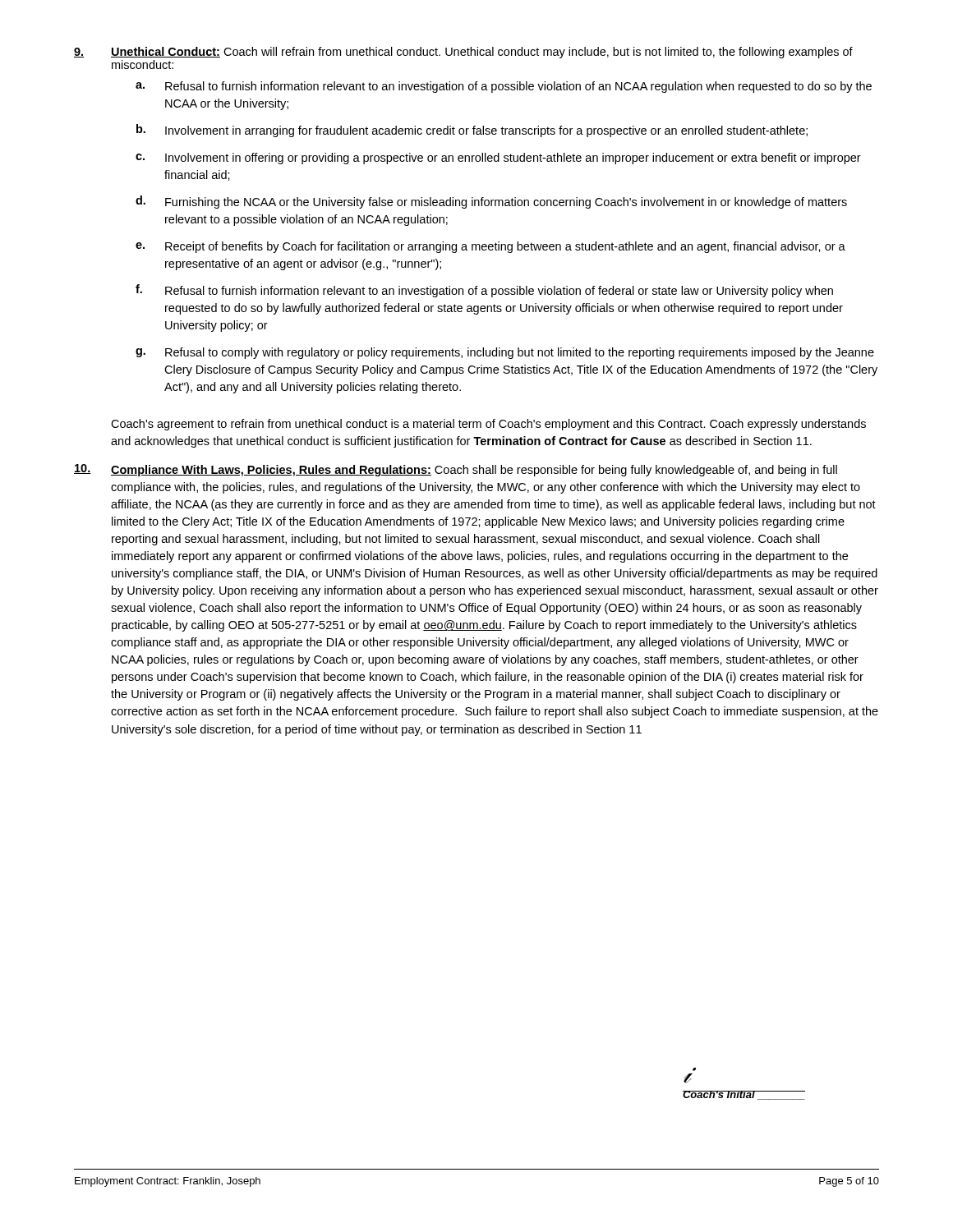Viewport: 953px width, 1232px height.
Task: Click the passage that begins "c. Involvement in offering or providing"
Action: click(x=507, y=167)
